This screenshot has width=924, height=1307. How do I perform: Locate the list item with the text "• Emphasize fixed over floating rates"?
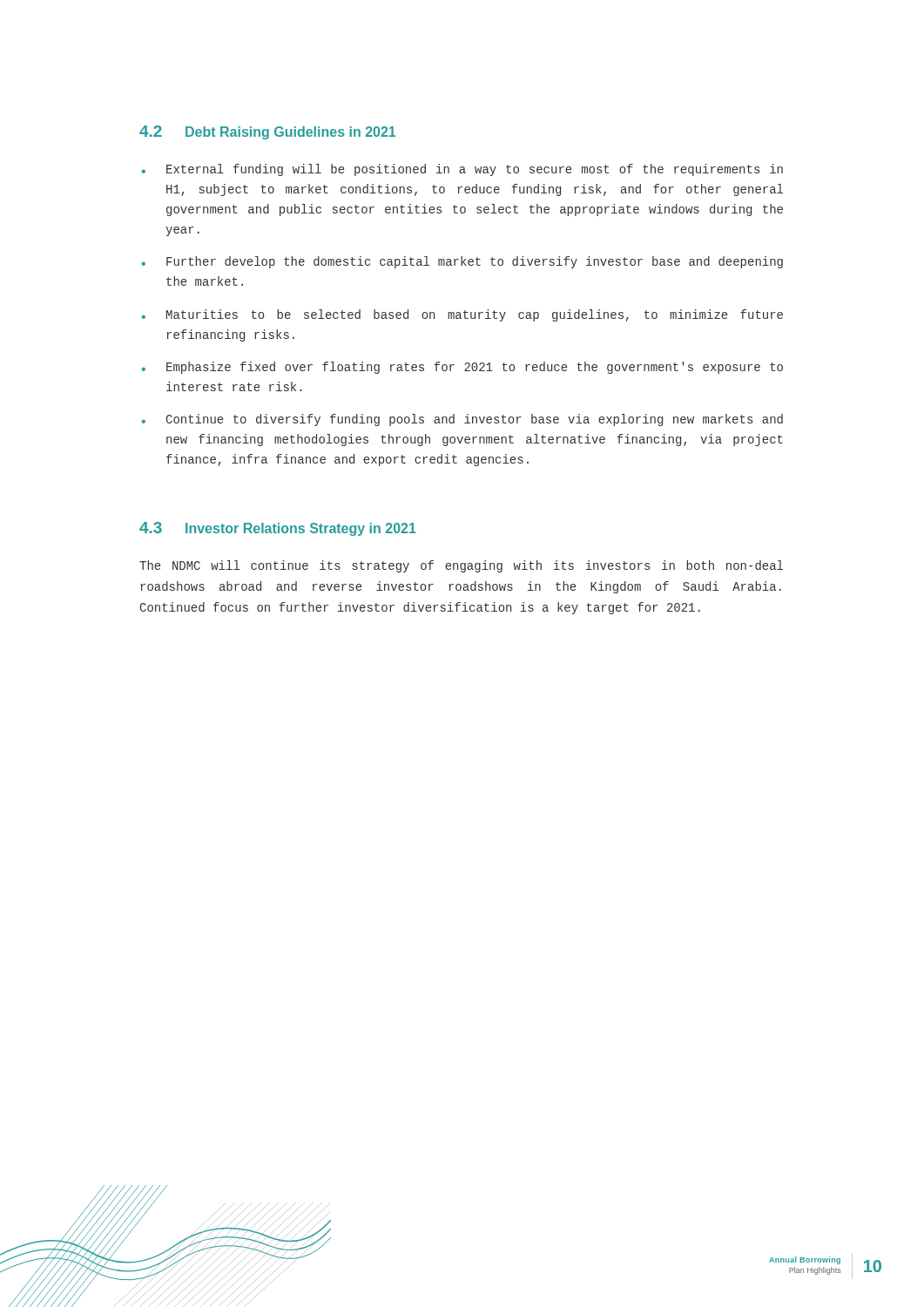coord(462,378)
